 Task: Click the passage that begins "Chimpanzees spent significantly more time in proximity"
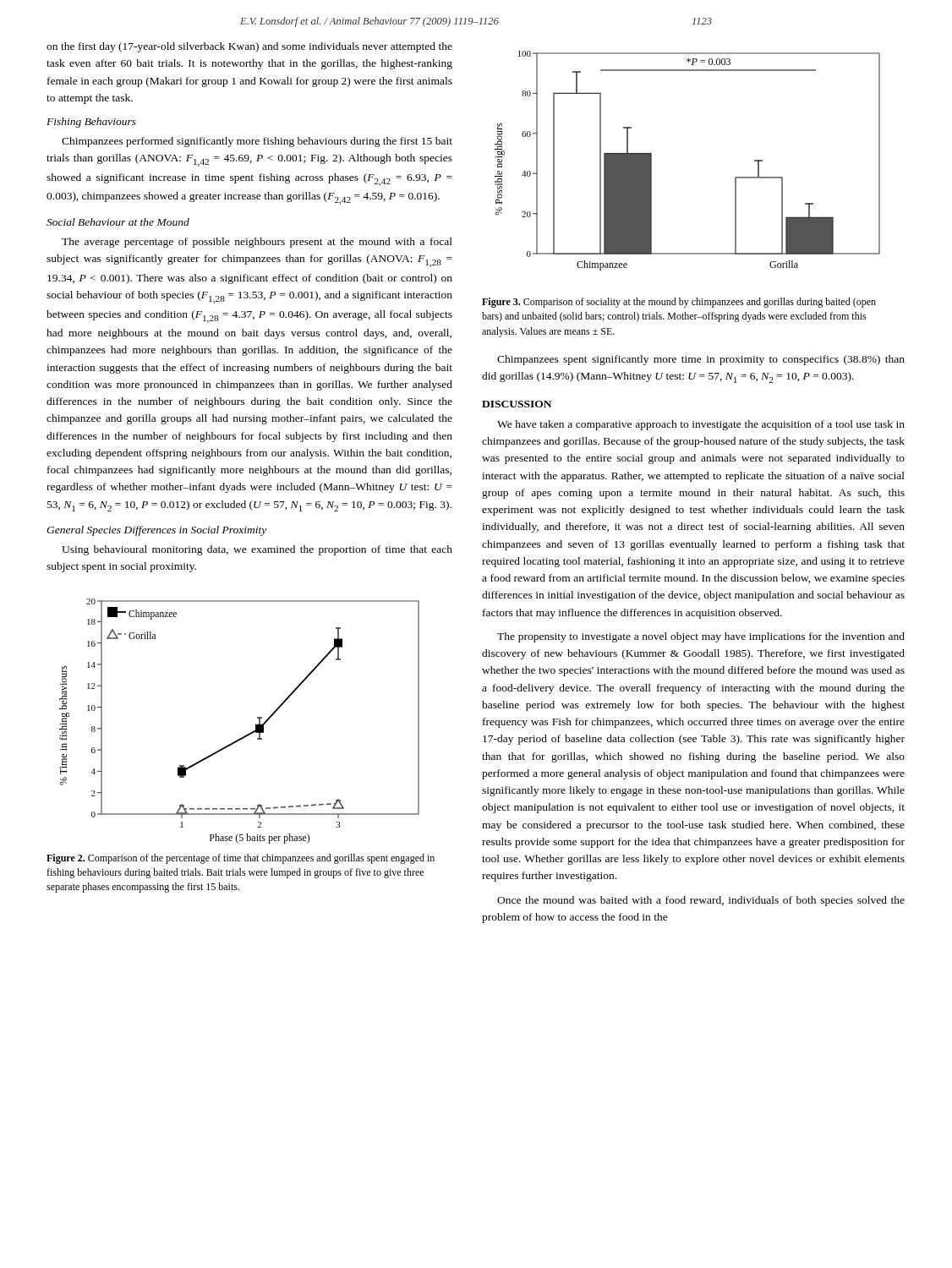coord(693,369)
